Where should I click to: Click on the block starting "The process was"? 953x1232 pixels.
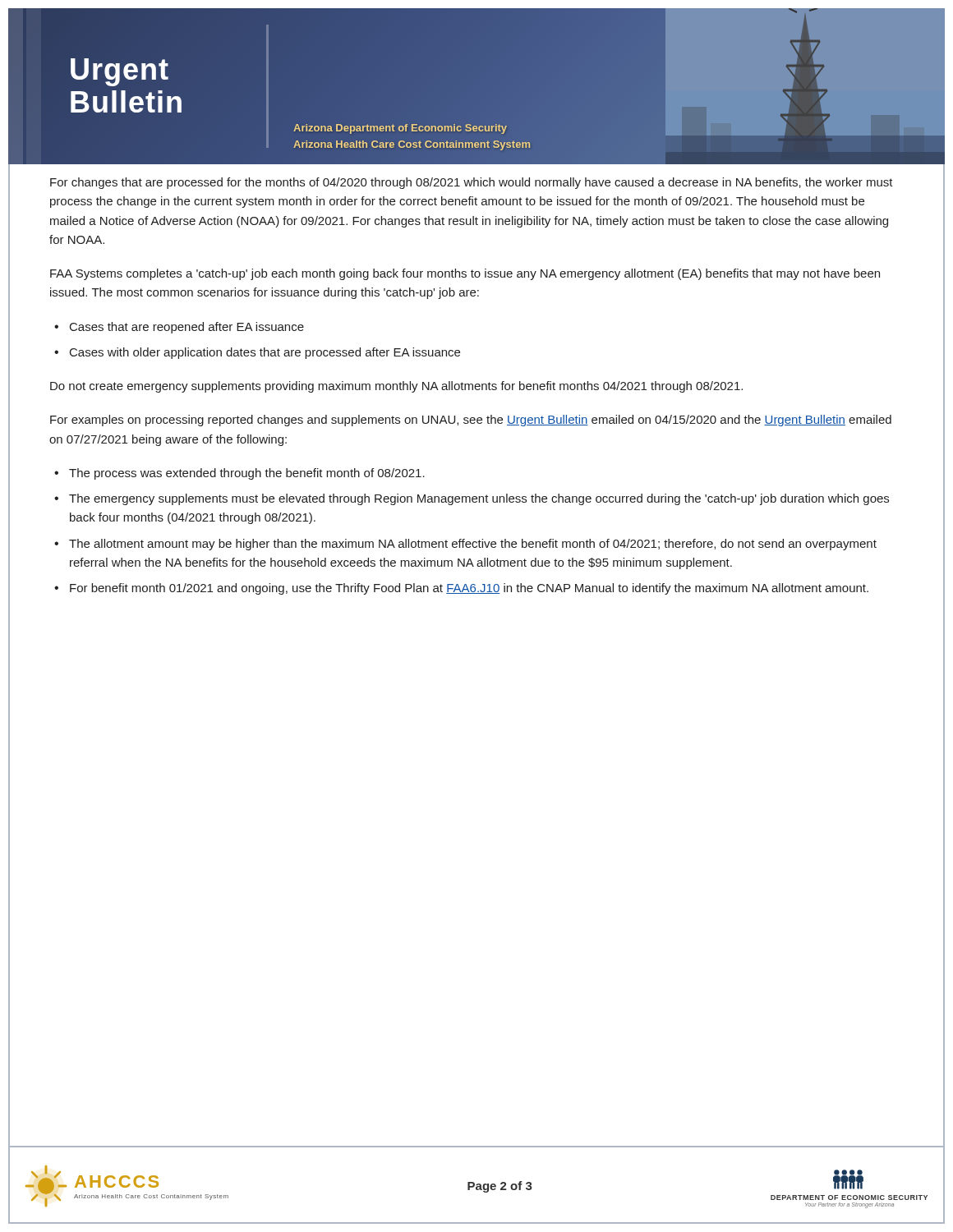[247, 472]
